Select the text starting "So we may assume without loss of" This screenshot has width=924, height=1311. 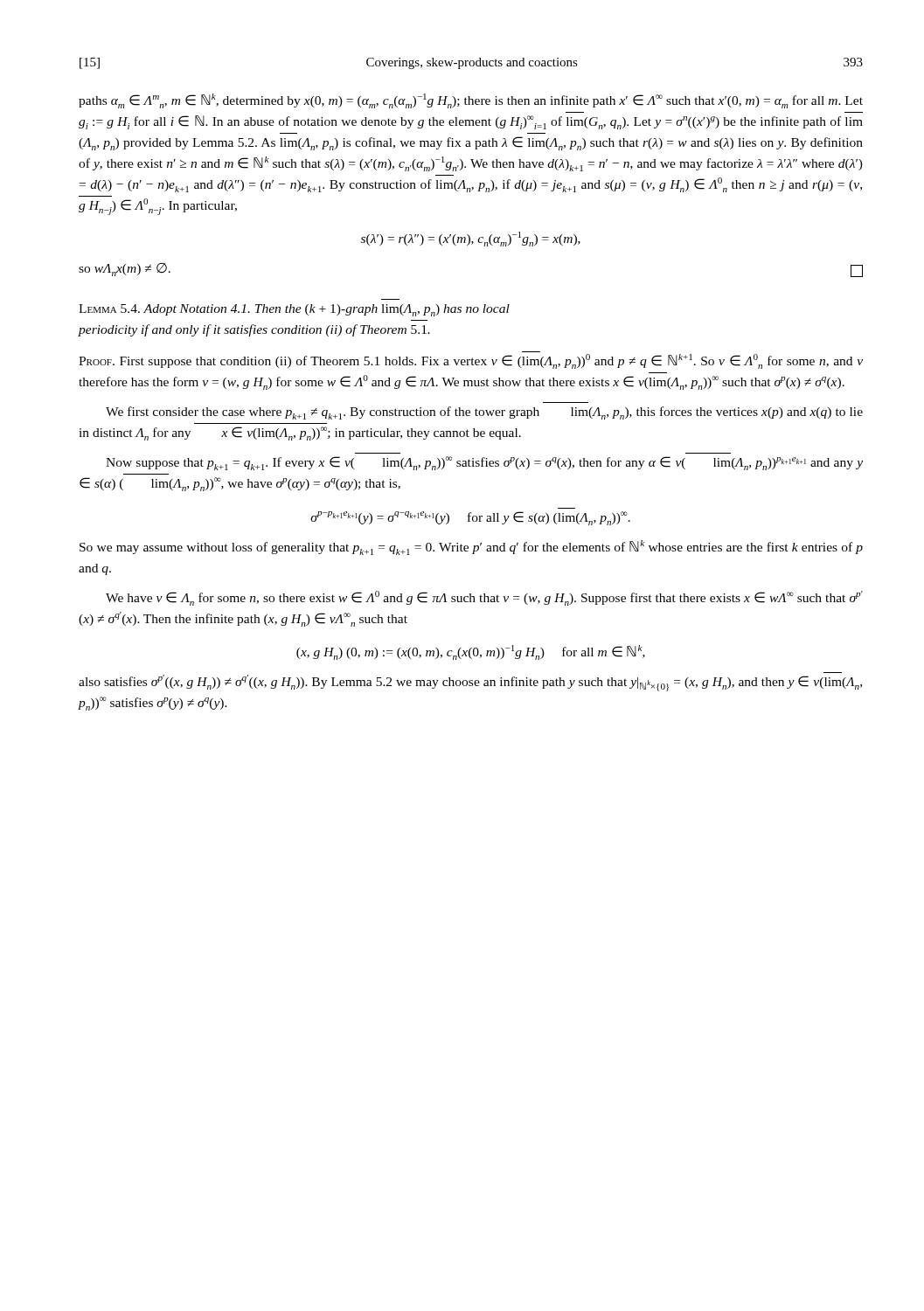tap(471, 556)
